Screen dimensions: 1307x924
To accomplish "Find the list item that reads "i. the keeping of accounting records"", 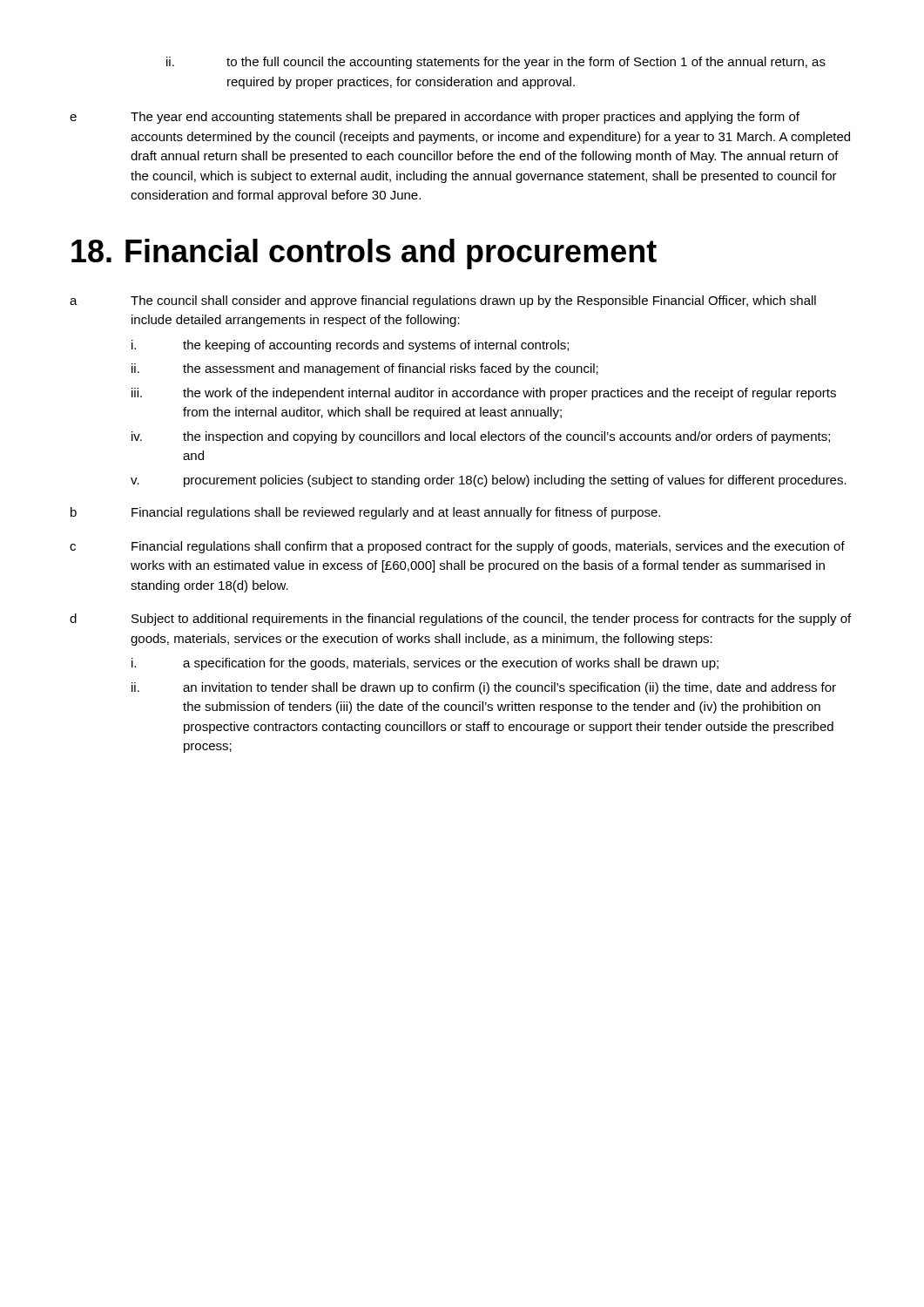I will coord(492,345).
